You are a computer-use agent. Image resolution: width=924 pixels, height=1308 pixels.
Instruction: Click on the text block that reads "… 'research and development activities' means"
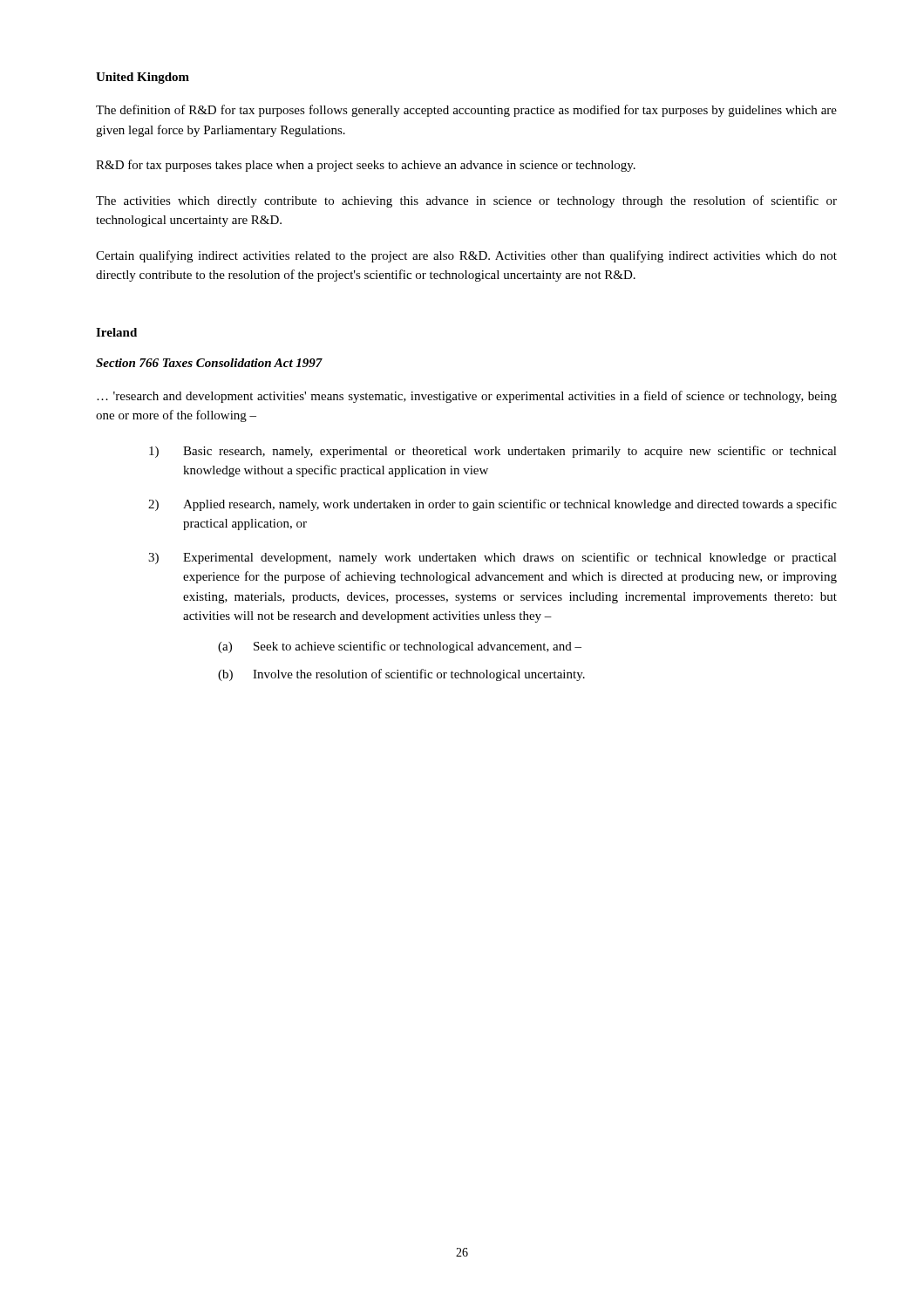[x=466, y=405]
